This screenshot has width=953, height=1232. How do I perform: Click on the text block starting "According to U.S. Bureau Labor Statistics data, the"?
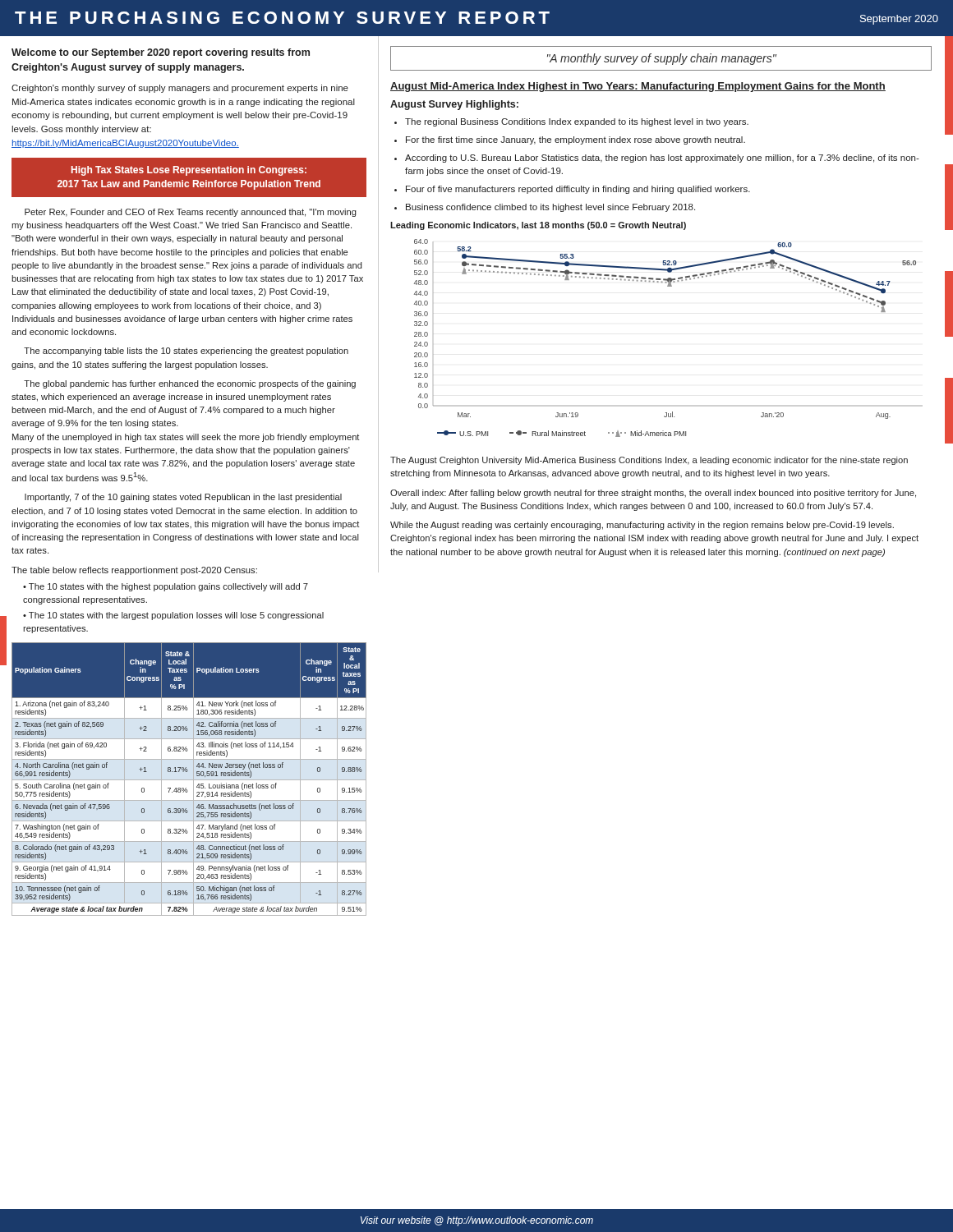pyautogui.click(x=662, y=164)
